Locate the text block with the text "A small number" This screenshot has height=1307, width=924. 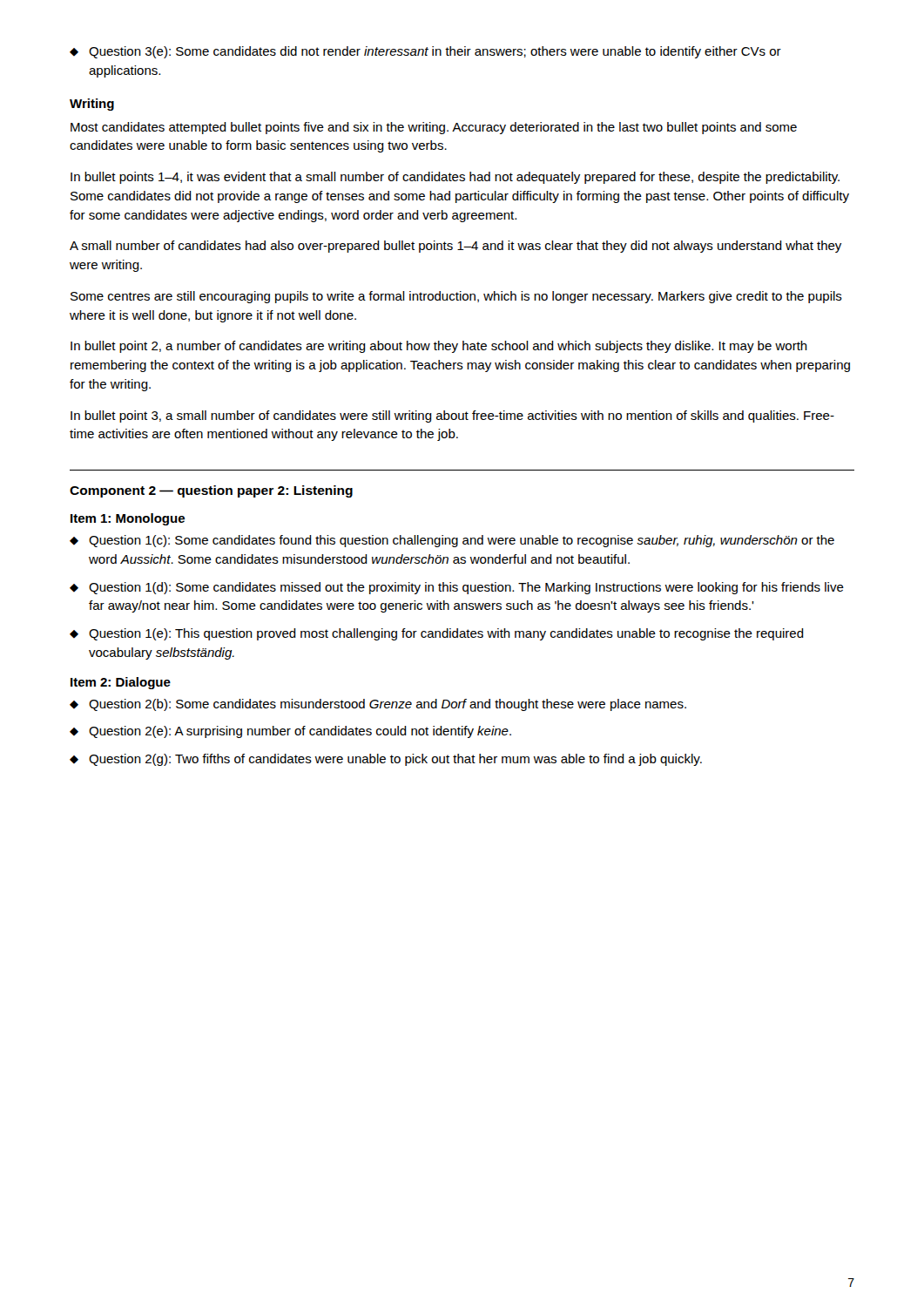(x=462, y=255)
